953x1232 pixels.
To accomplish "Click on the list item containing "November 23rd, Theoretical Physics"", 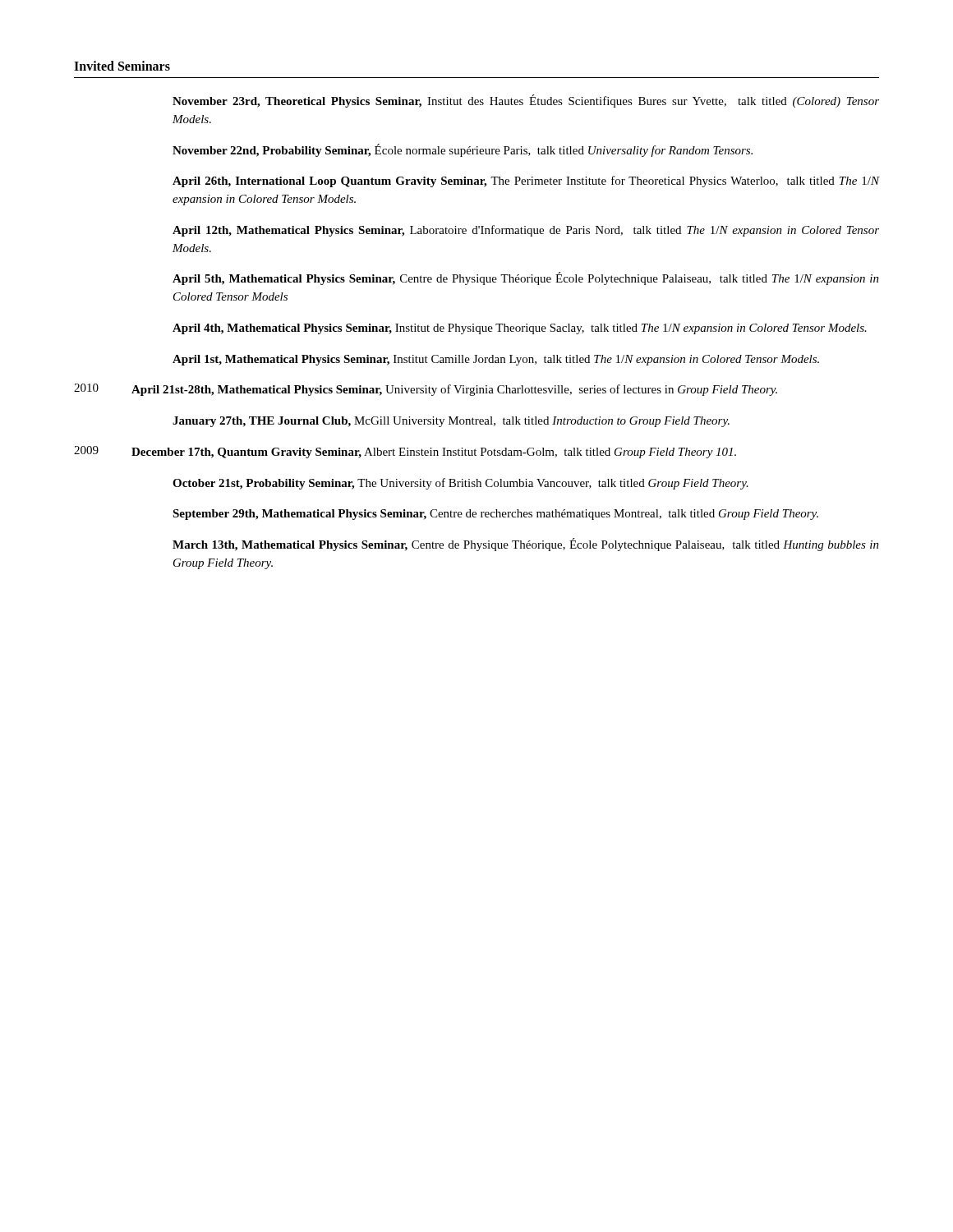I will [x=526, y=110].
